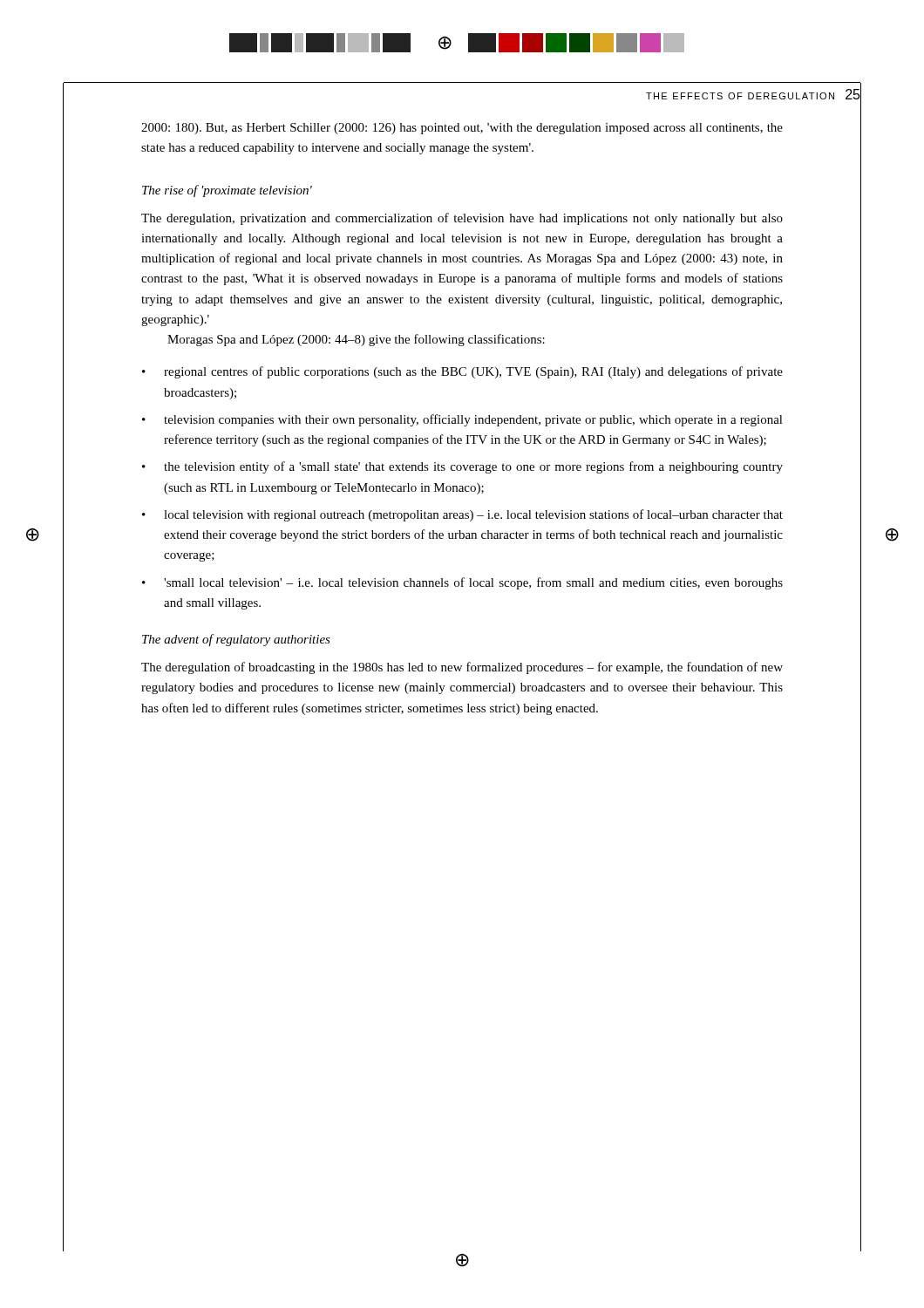Image resolution: width=924 pixels, height=1308 pixels.
Task: Point to the region starting "The deregulation, privatization and commercialization of television have"
Action: 462,268
